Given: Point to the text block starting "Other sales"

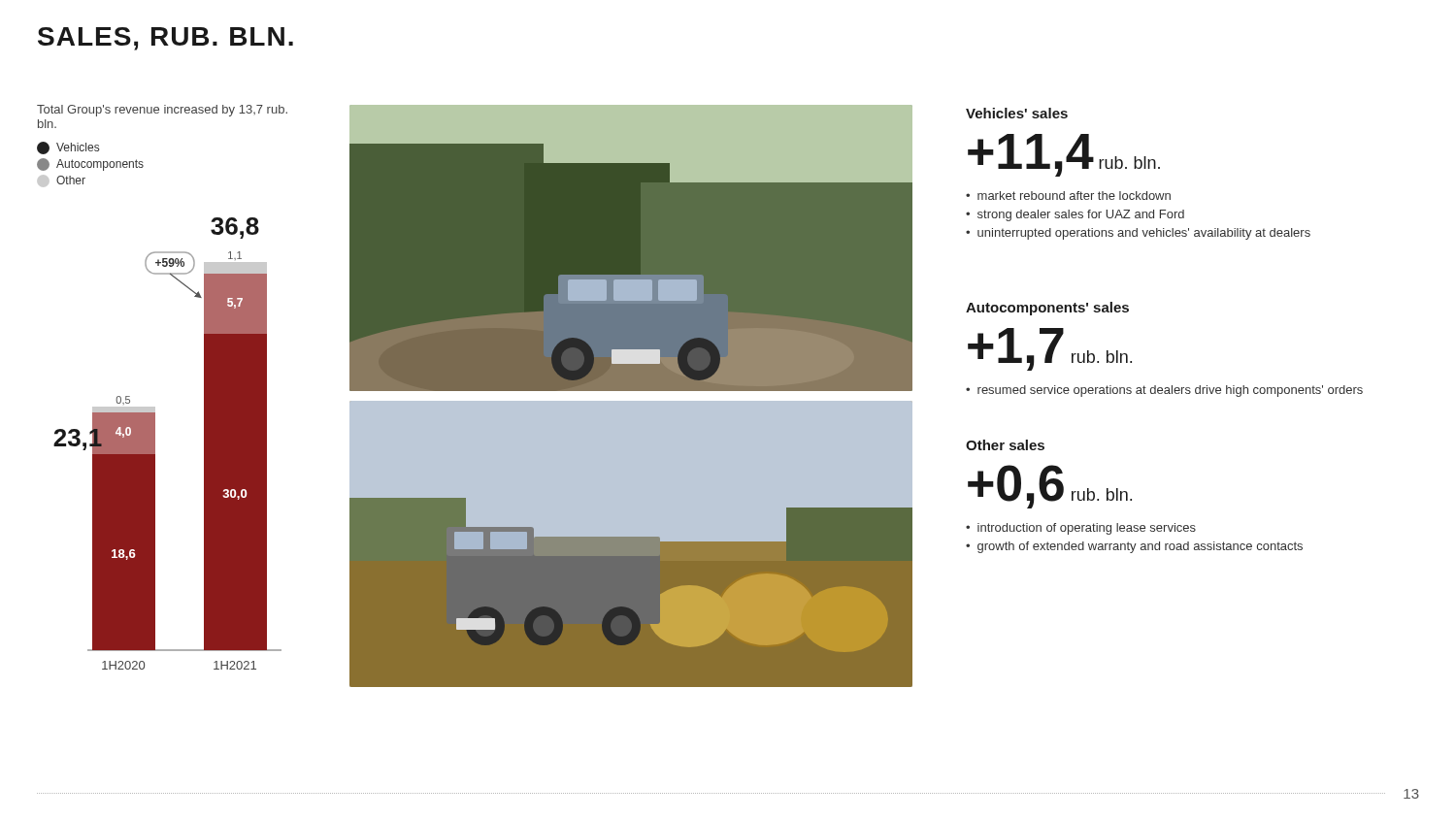Looking at the screenshot, I should [x=1005, y=445].
